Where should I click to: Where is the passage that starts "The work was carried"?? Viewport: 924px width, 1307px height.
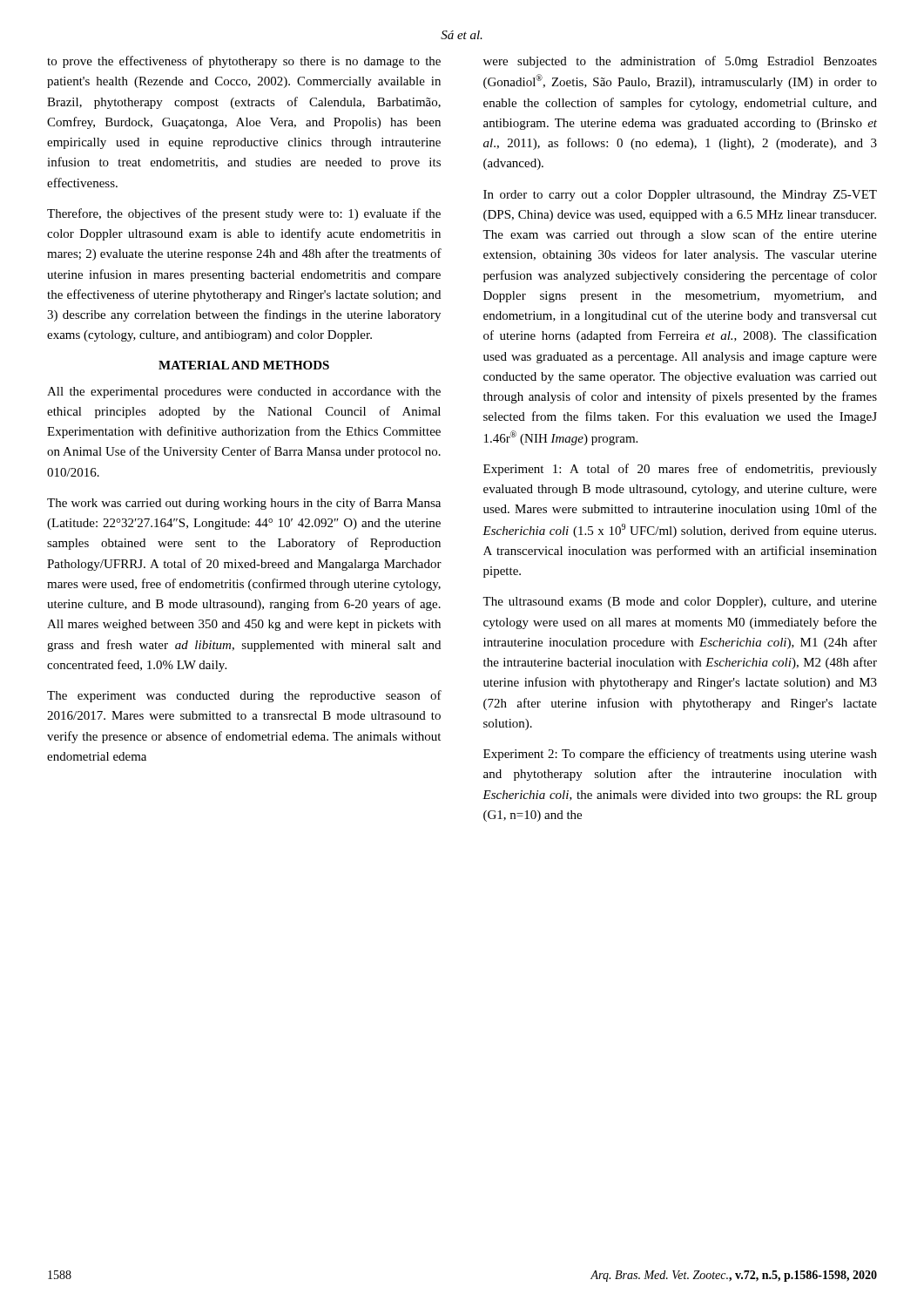click(x=244, y=584)
